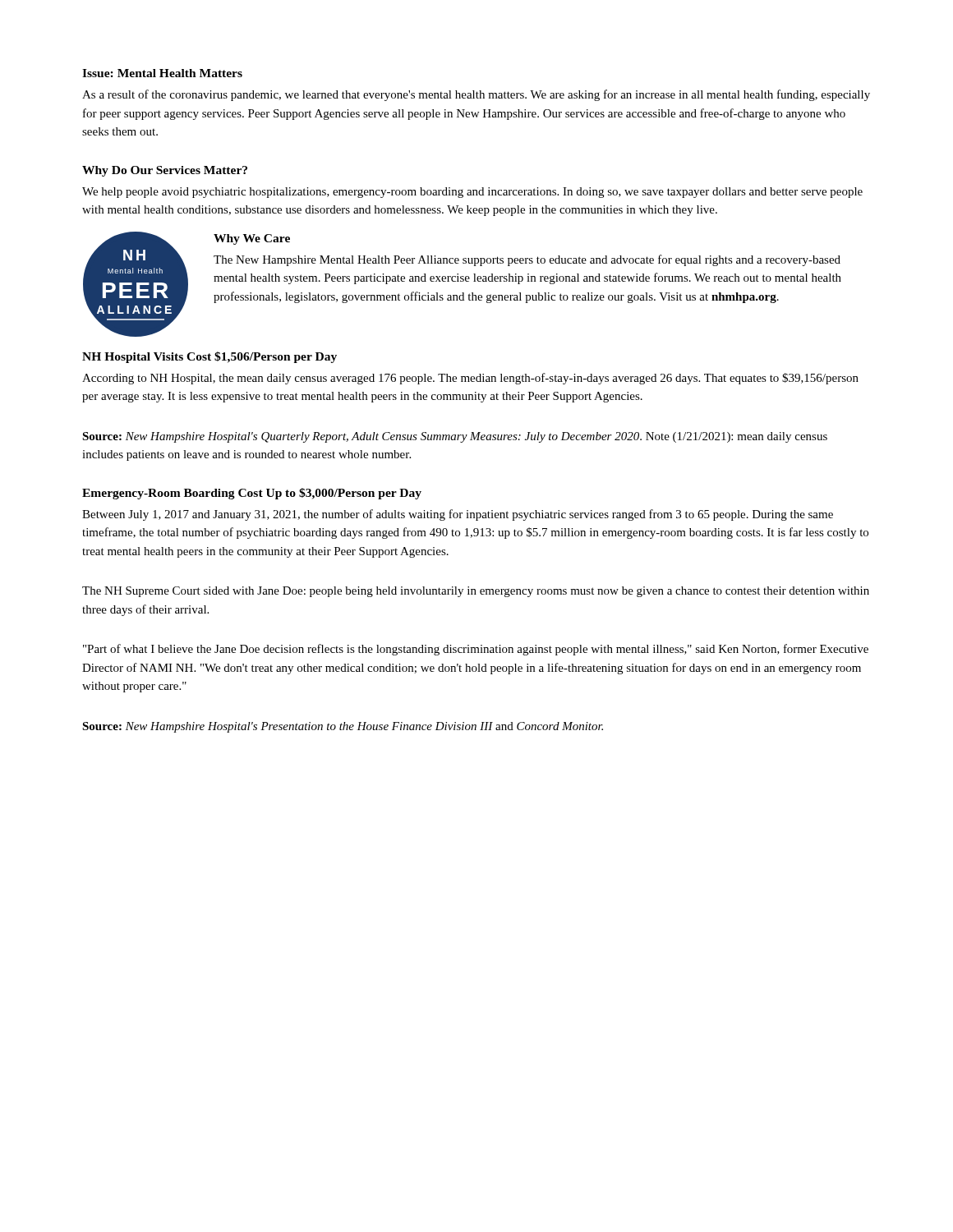The image size is (953, 1232).
Task: Locate the logo
Action: (136, 285)
